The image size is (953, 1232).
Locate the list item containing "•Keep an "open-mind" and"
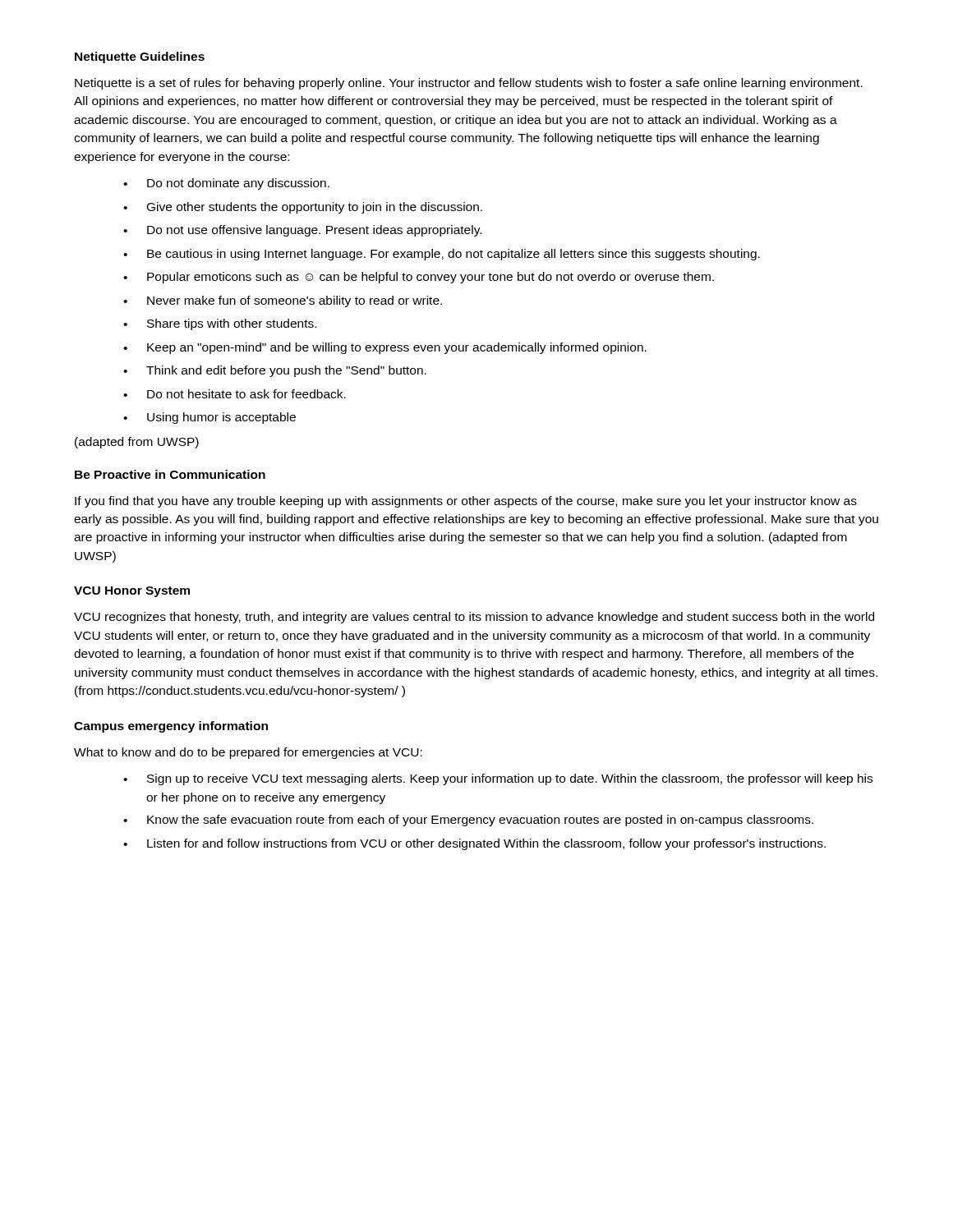coord(385,348)
